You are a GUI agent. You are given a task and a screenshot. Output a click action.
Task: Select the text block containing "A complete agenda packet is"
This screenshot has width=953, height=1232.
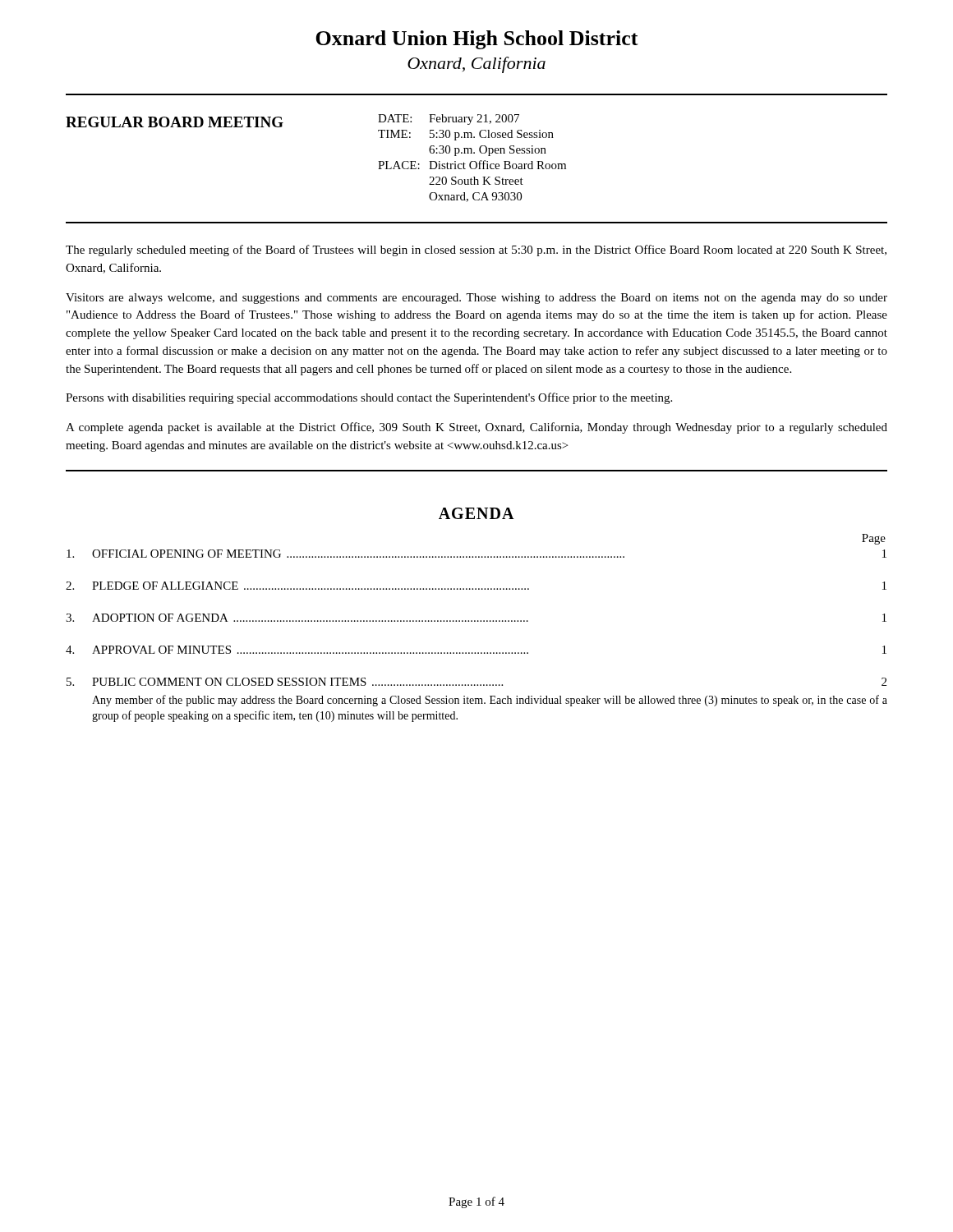click(x=476, y=437)
